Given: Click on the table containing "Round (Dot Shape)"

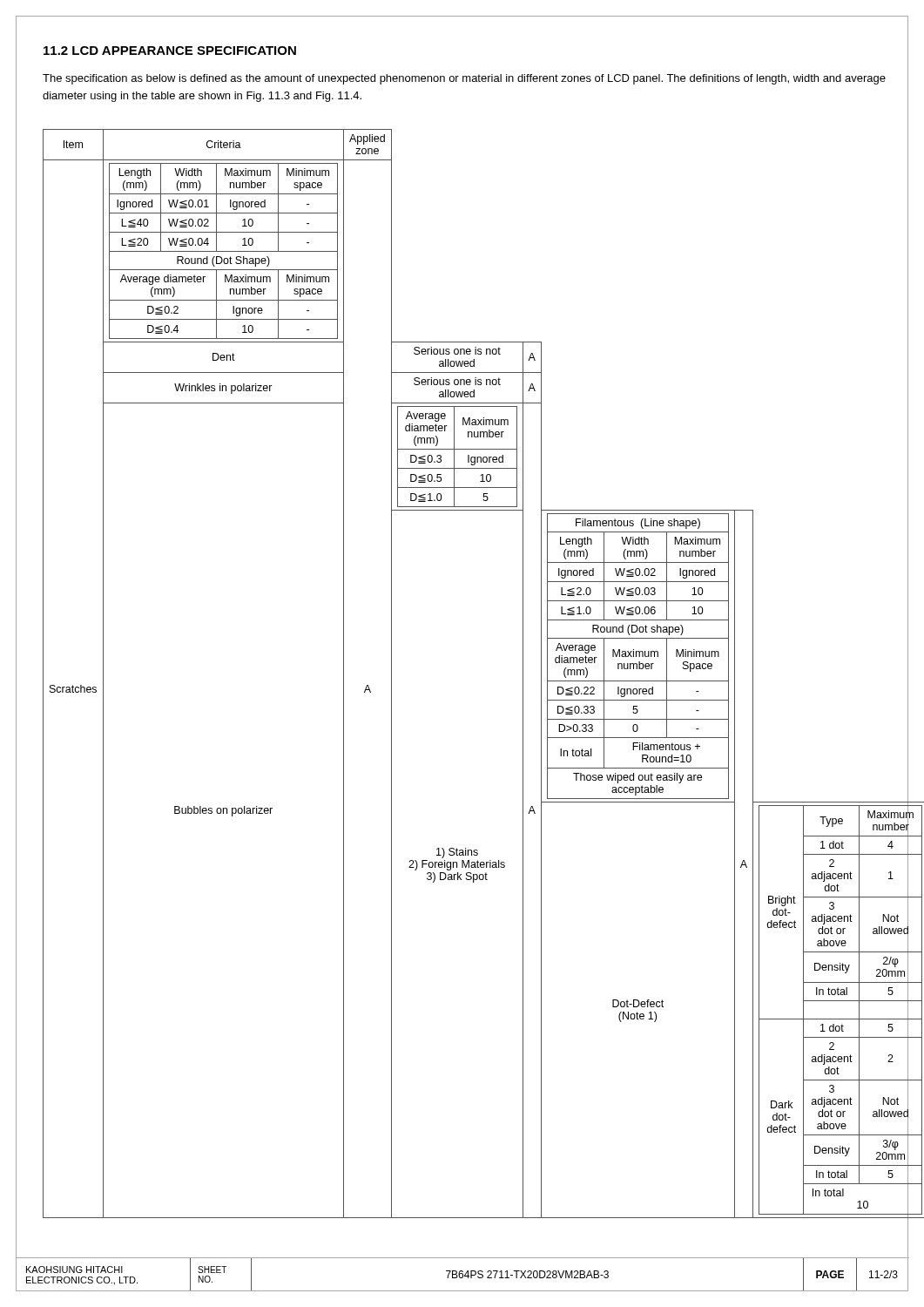Looking at the screenshot, I should 469,674.
